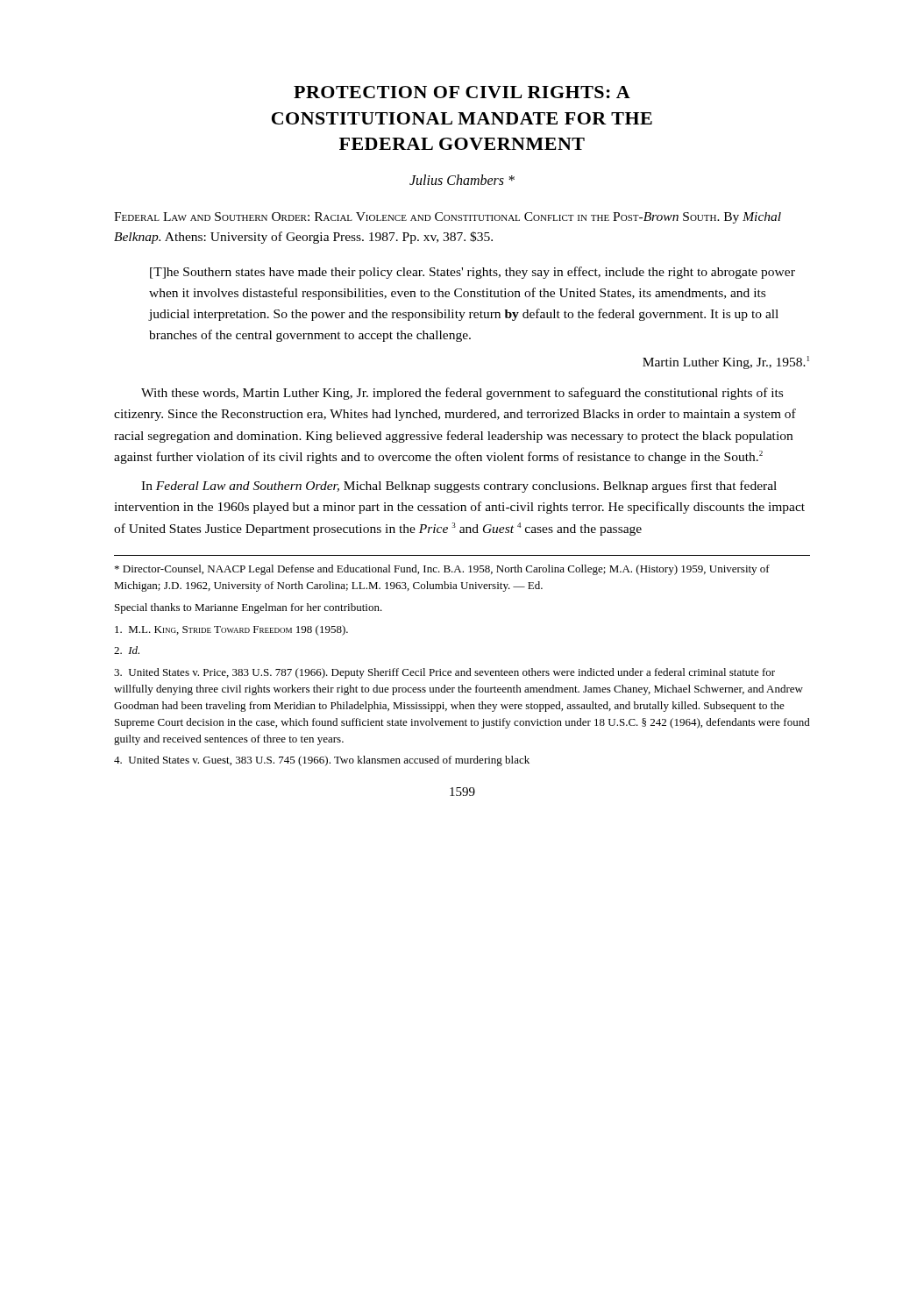The width and height of the screenshot is (924, 1315).
Task: Navigate to the text starting "Federal Law and"
Action: (x=448, y=226)
